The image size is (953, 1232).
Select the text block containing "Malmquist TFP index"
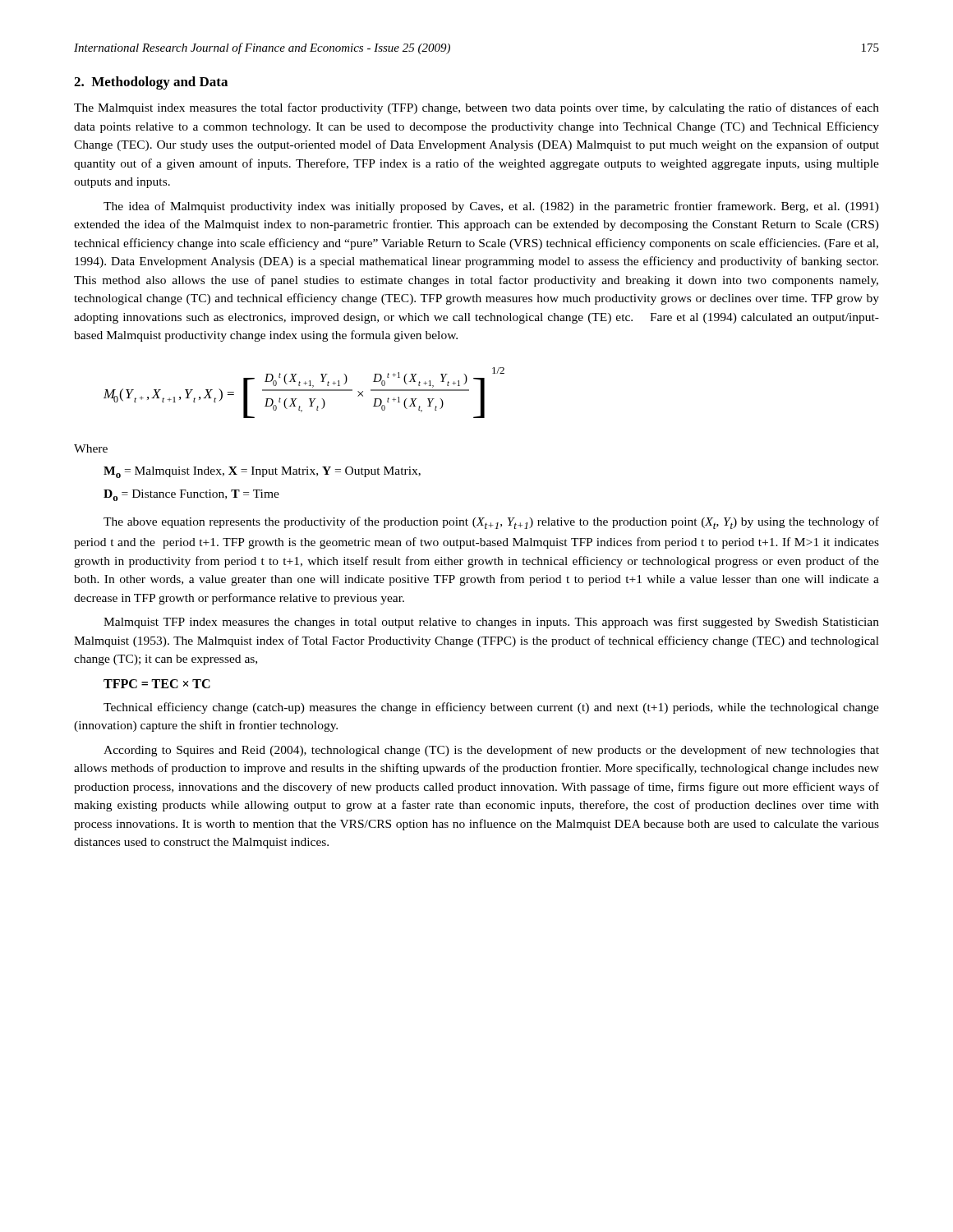476,640
